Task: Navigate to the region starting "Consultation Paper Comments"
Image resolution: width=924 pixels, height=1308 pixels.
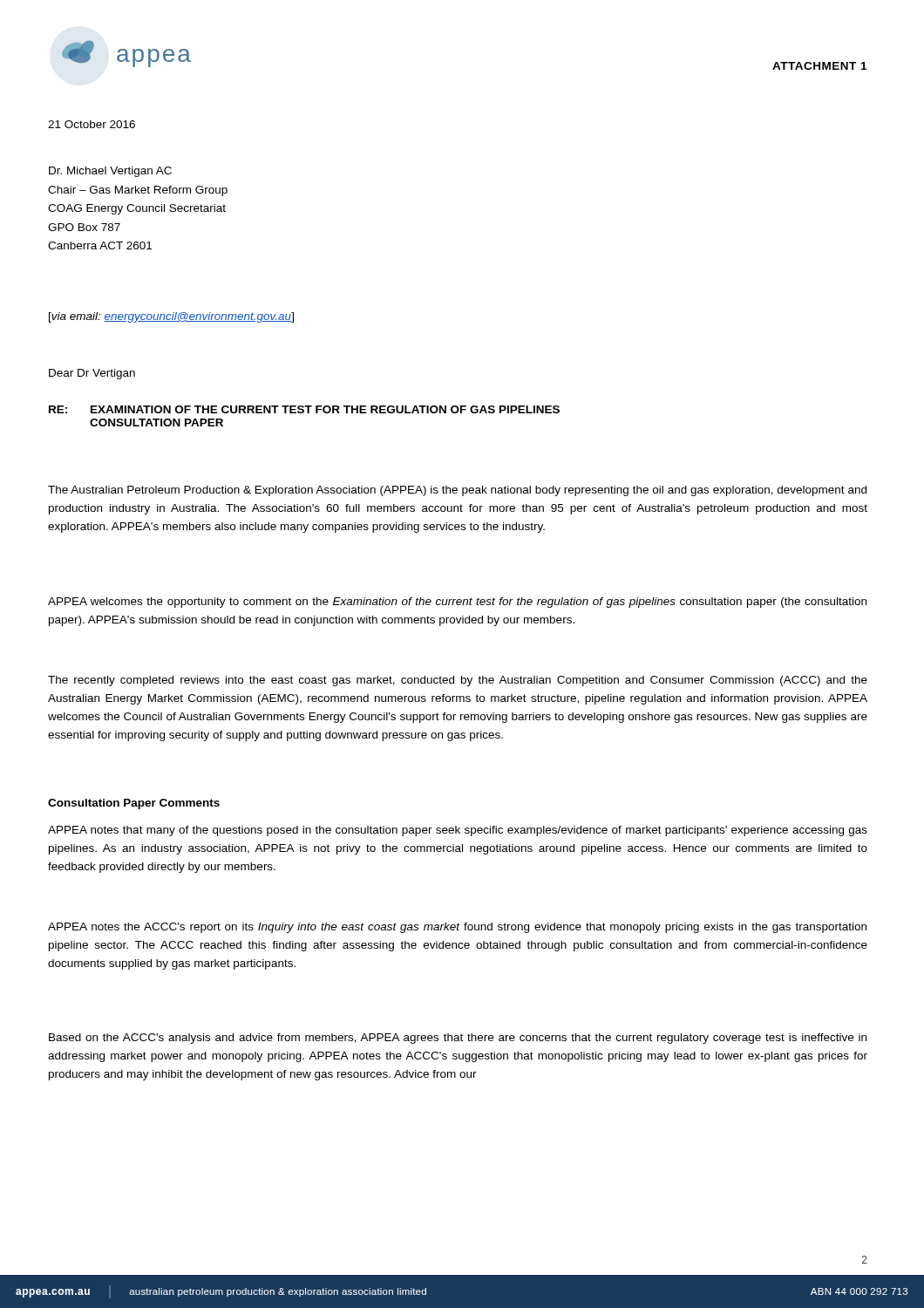Action: 134,803
